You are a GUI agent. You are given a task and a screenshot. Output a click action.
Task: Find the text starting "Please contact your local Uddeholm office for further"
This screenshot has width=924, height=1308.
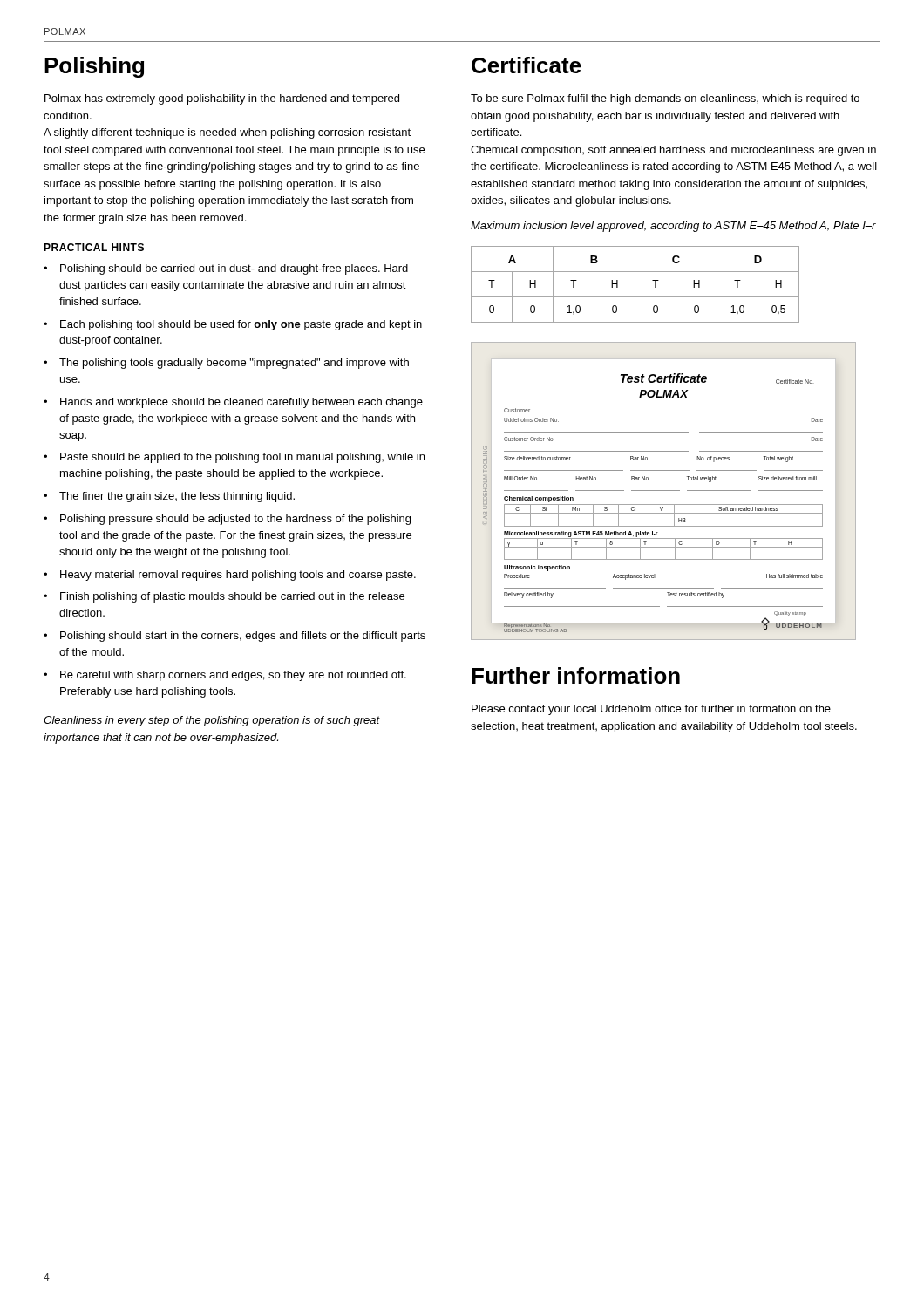pyautogui.click(x=664, y=717)
